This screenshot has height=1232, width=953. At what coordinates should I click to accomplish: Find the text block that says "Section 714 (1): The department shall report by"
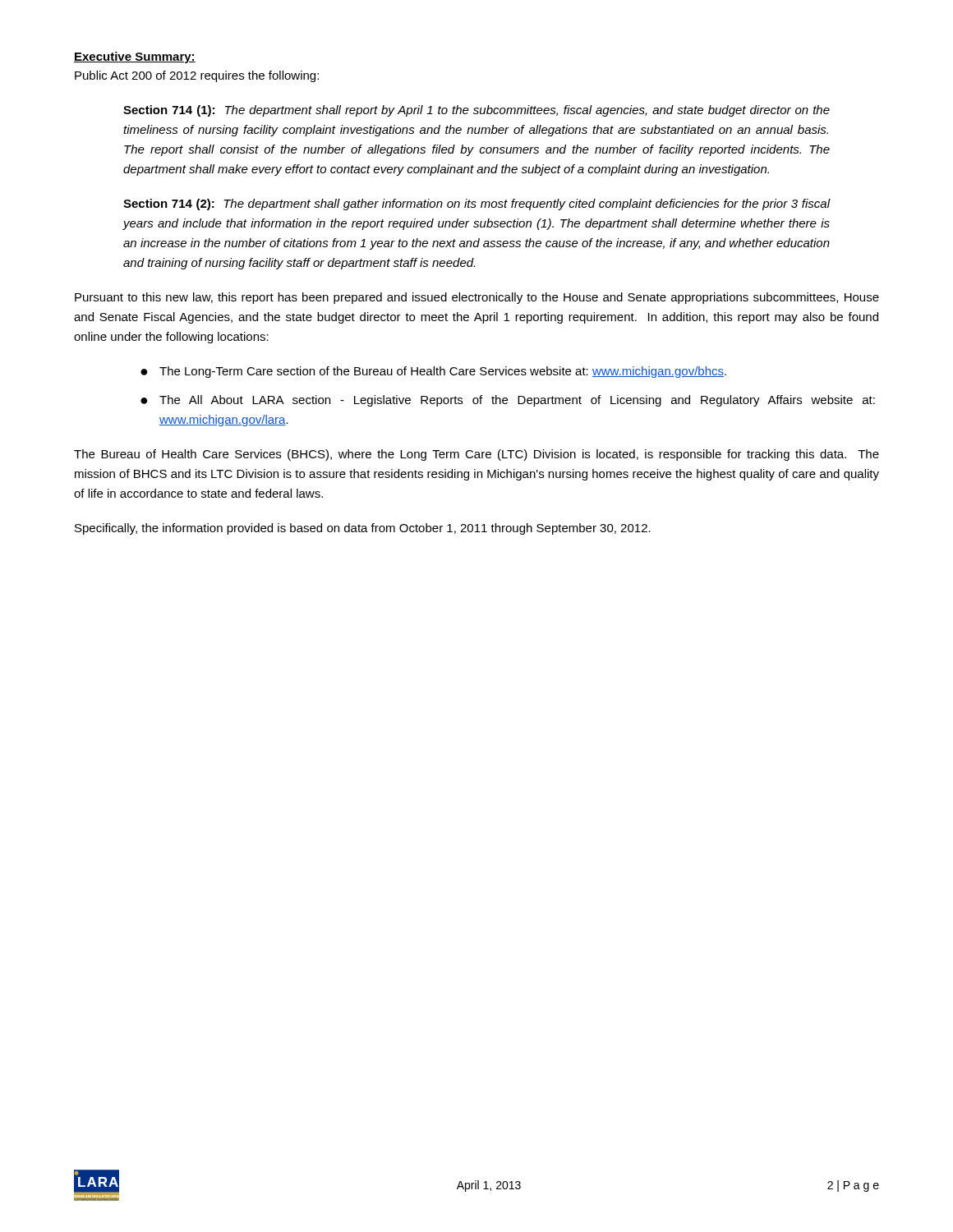pyautogui.click(x=476, y=139)
